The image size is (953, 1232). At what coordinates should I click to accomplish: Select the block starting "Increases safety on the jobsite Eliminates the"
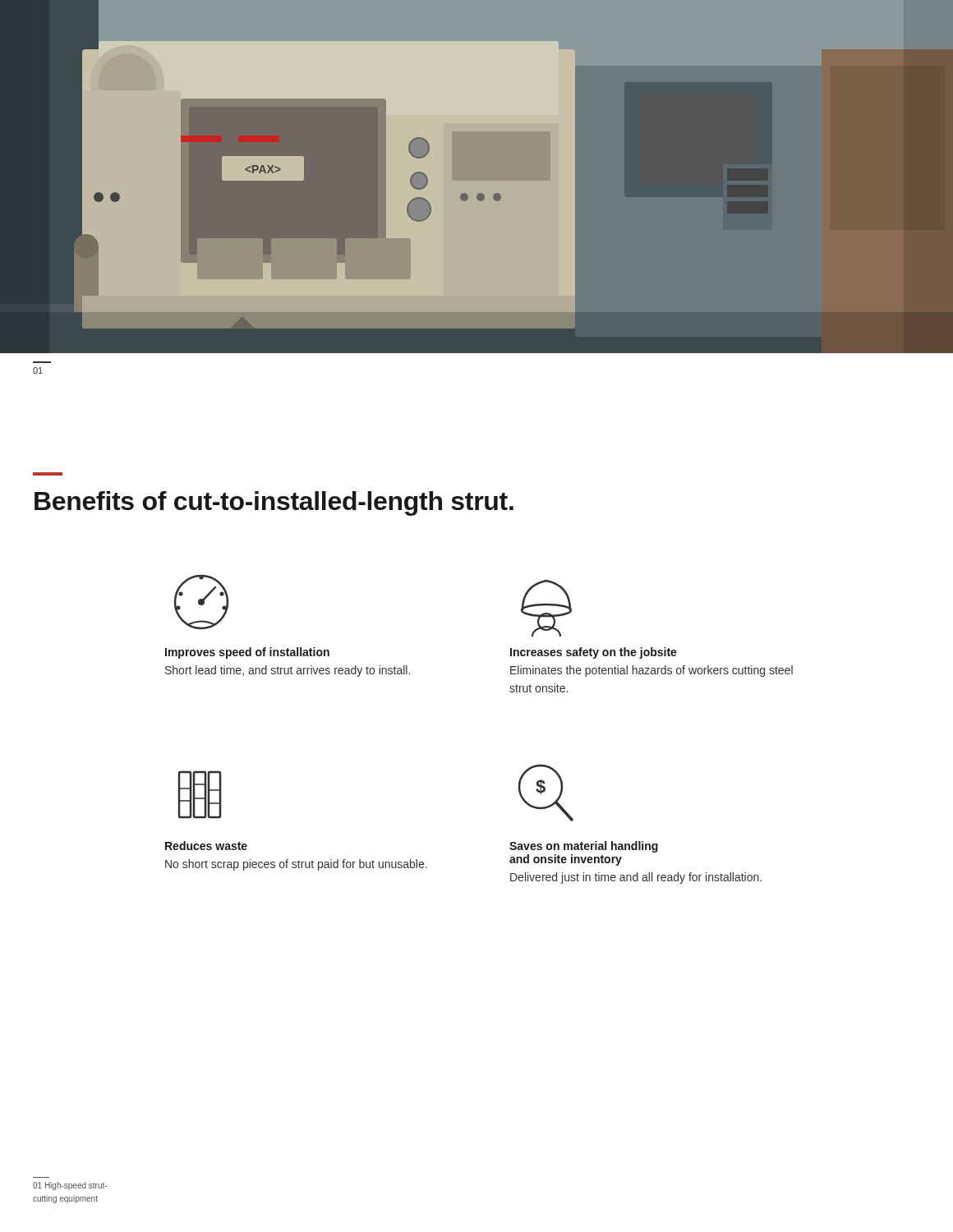[657, 672]
